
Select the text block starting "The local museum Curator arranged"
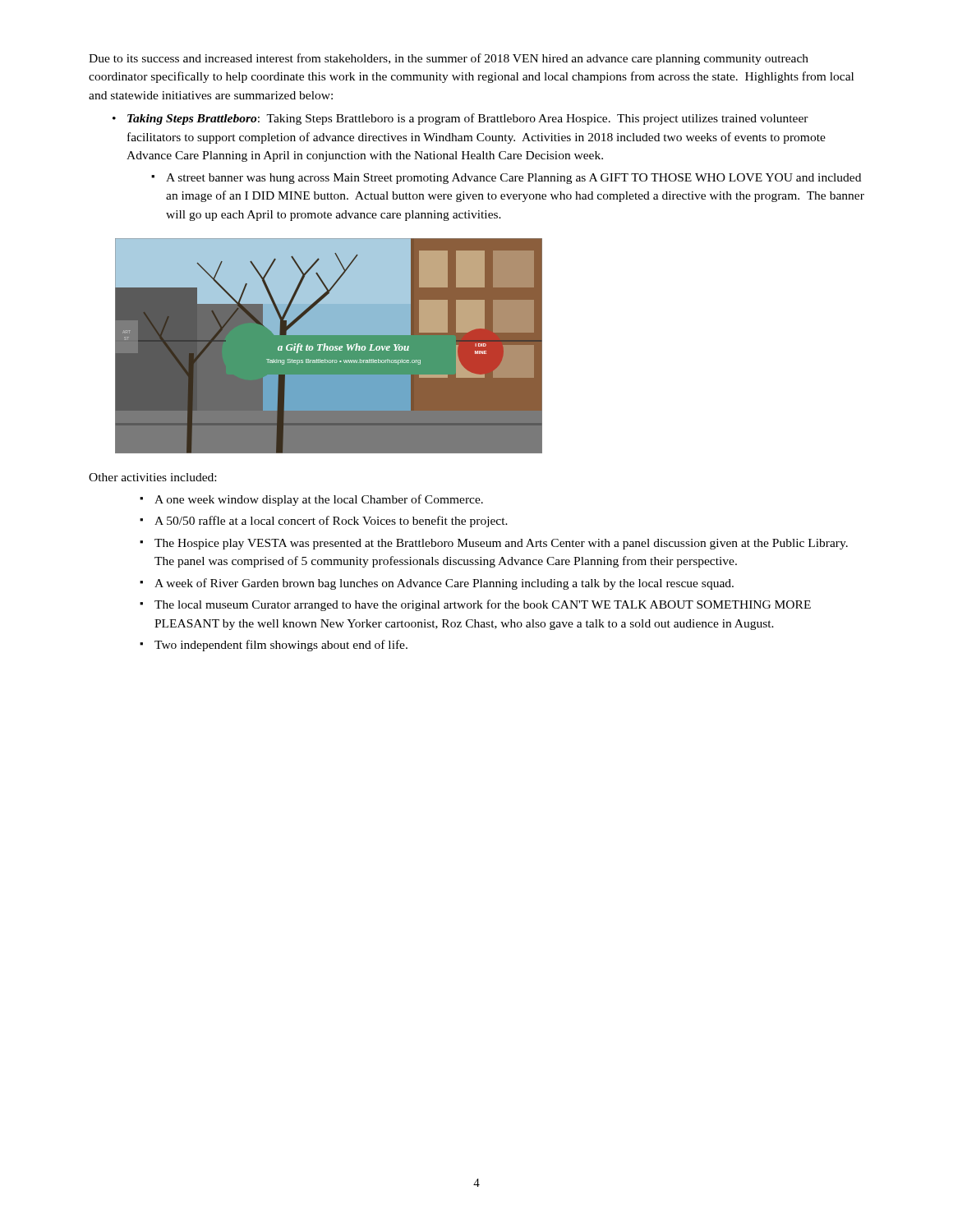(483, 613)
